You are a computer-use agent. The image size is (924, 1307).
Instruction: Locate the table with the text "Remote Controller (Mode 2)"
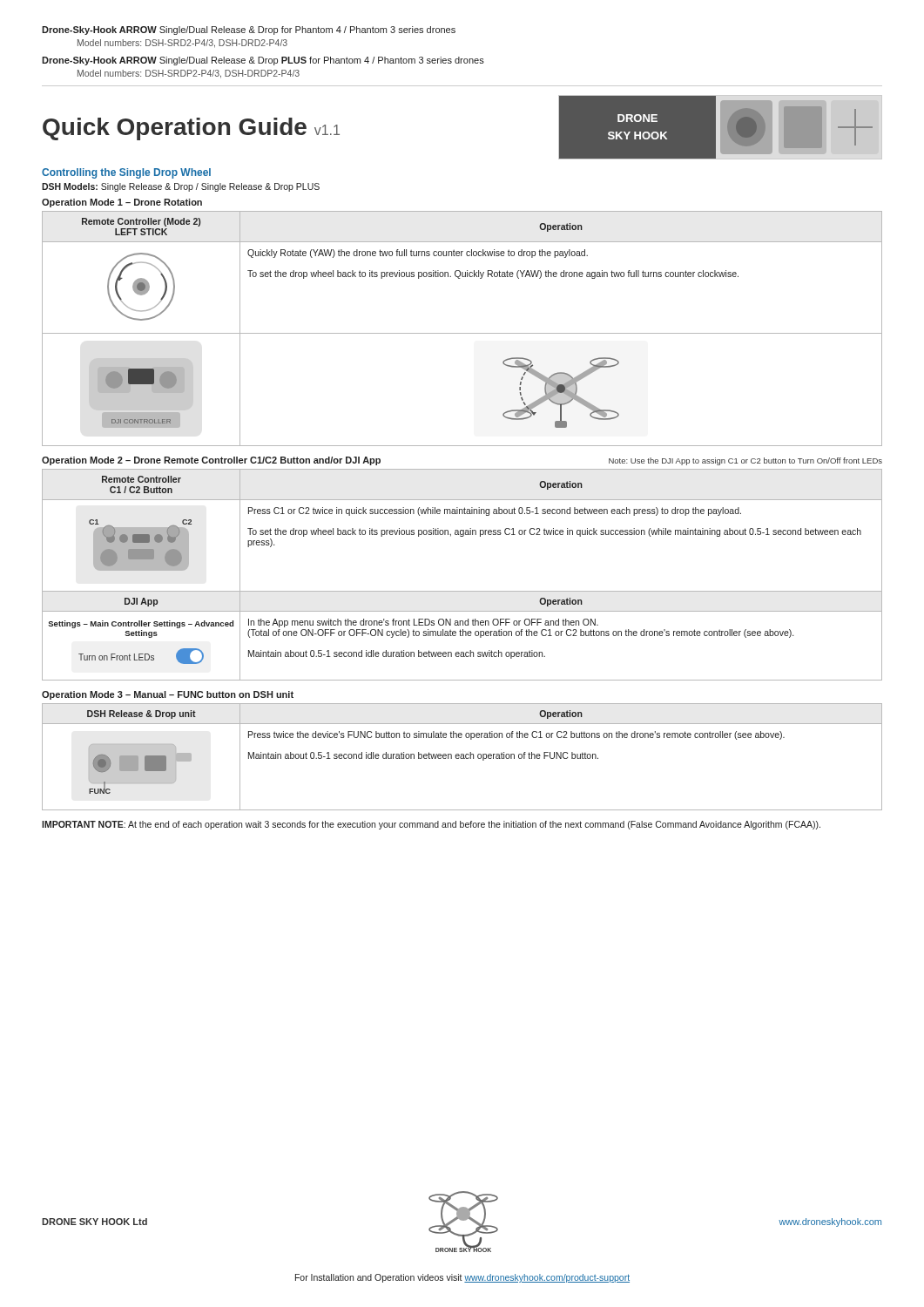coord(462,328)
